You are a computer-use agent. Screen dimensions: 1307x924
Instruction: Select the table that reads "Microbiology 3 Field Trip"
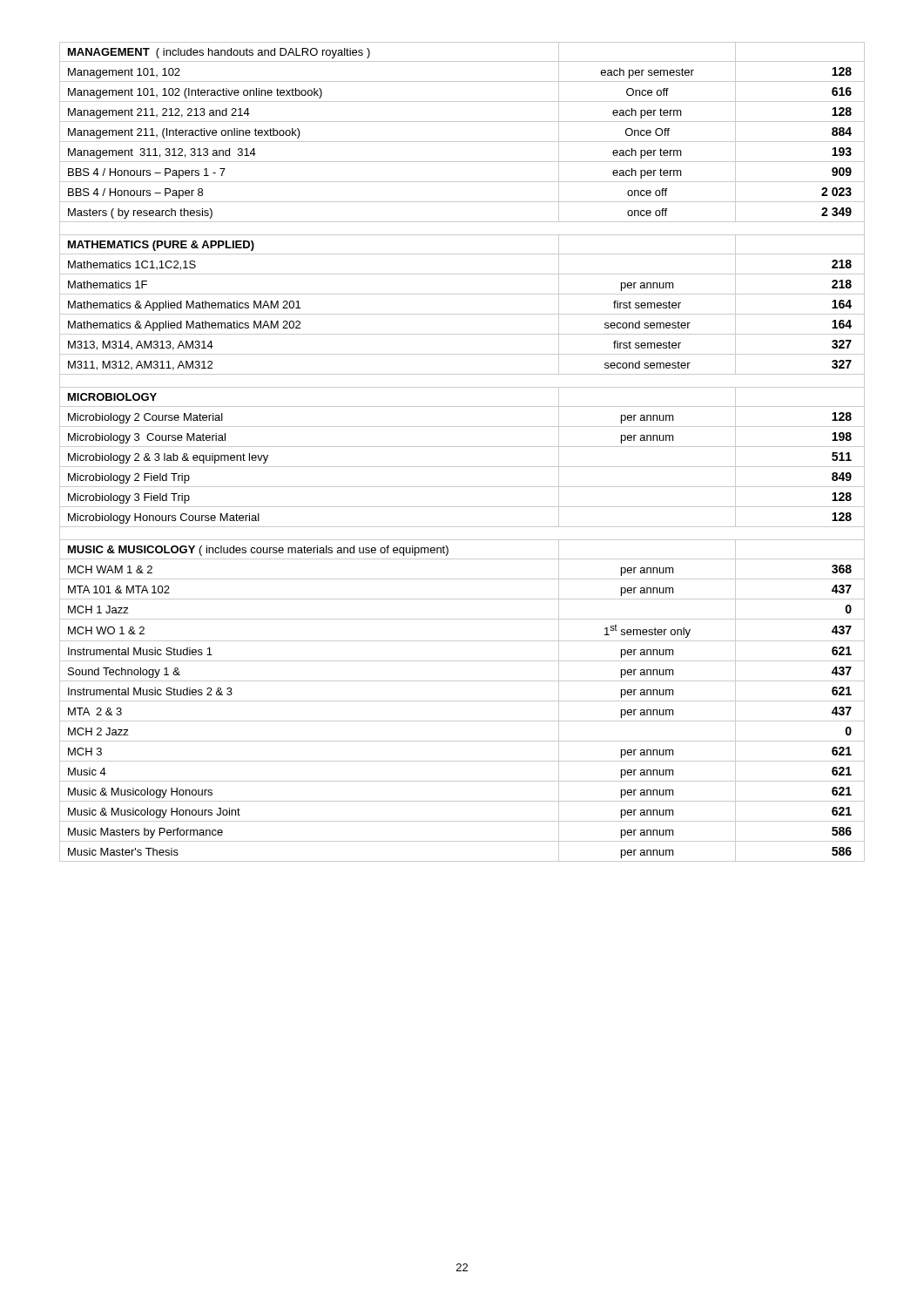pyautogui.click(x=462, y=452)
